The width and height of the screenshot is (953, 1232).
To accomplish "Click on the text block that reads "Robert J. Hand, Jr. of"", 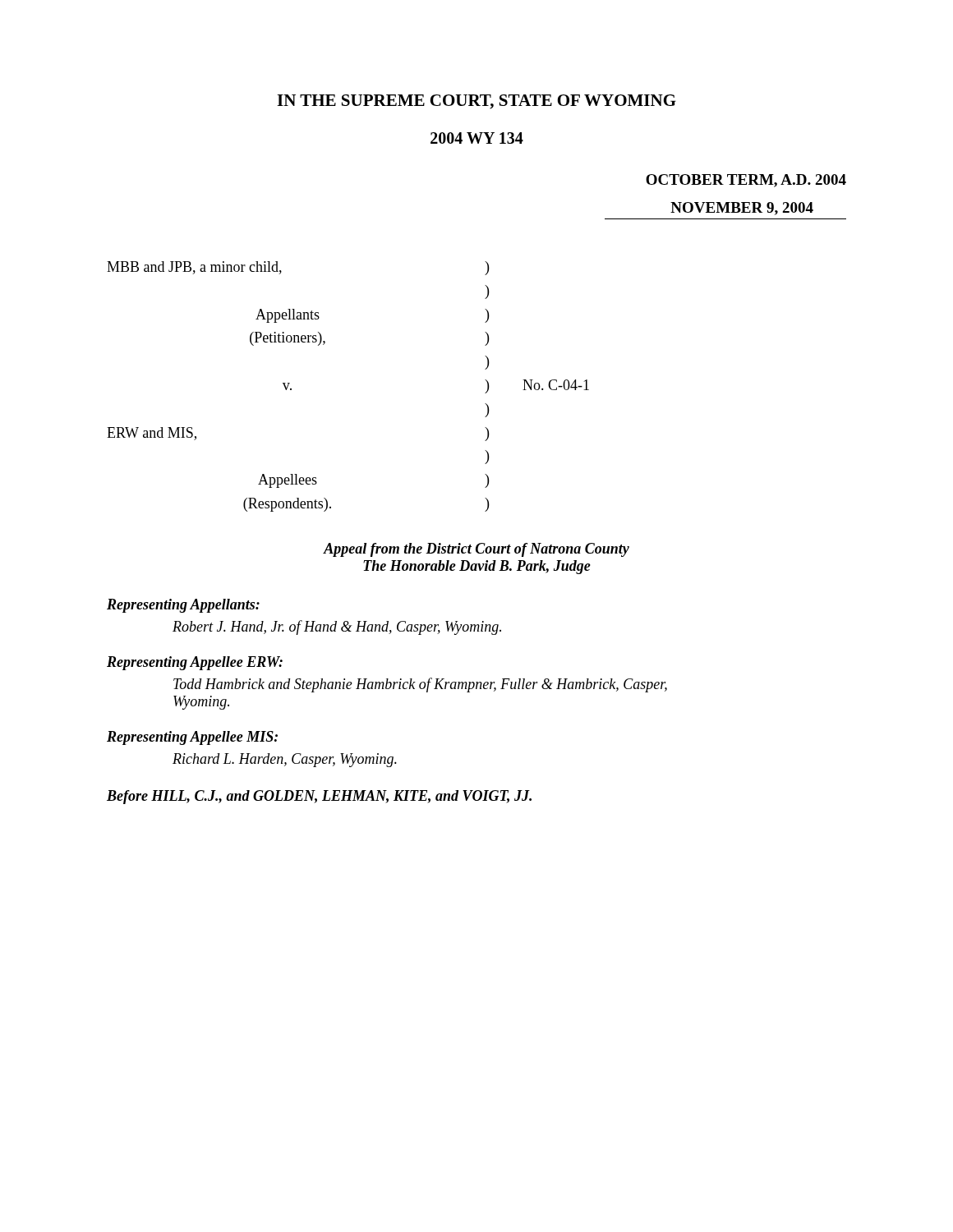I will coord(338,626).
